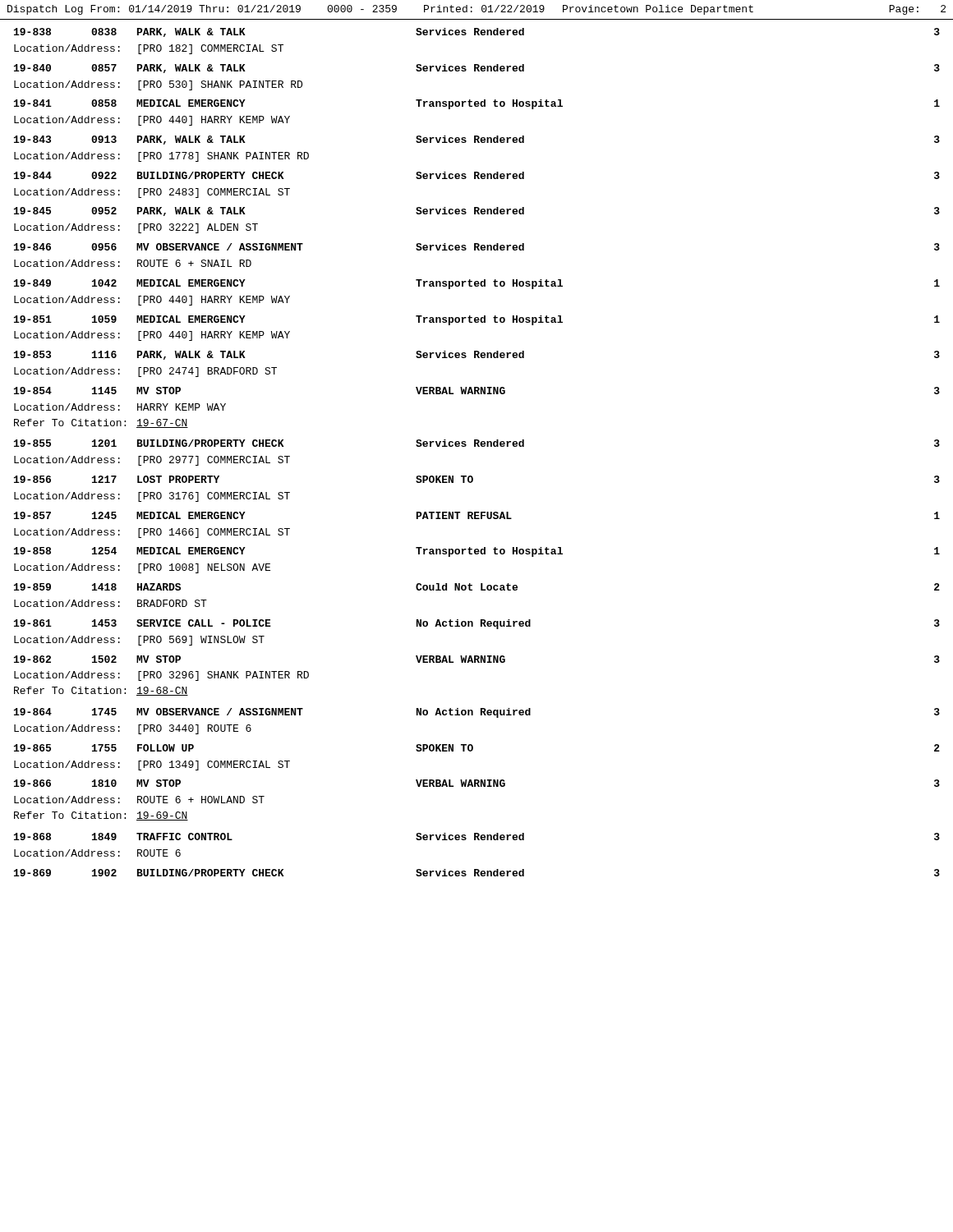
Task: Locate the list item containing "19-859 1418 HAZARDS Could"
Action: click(x=476, y=596)
